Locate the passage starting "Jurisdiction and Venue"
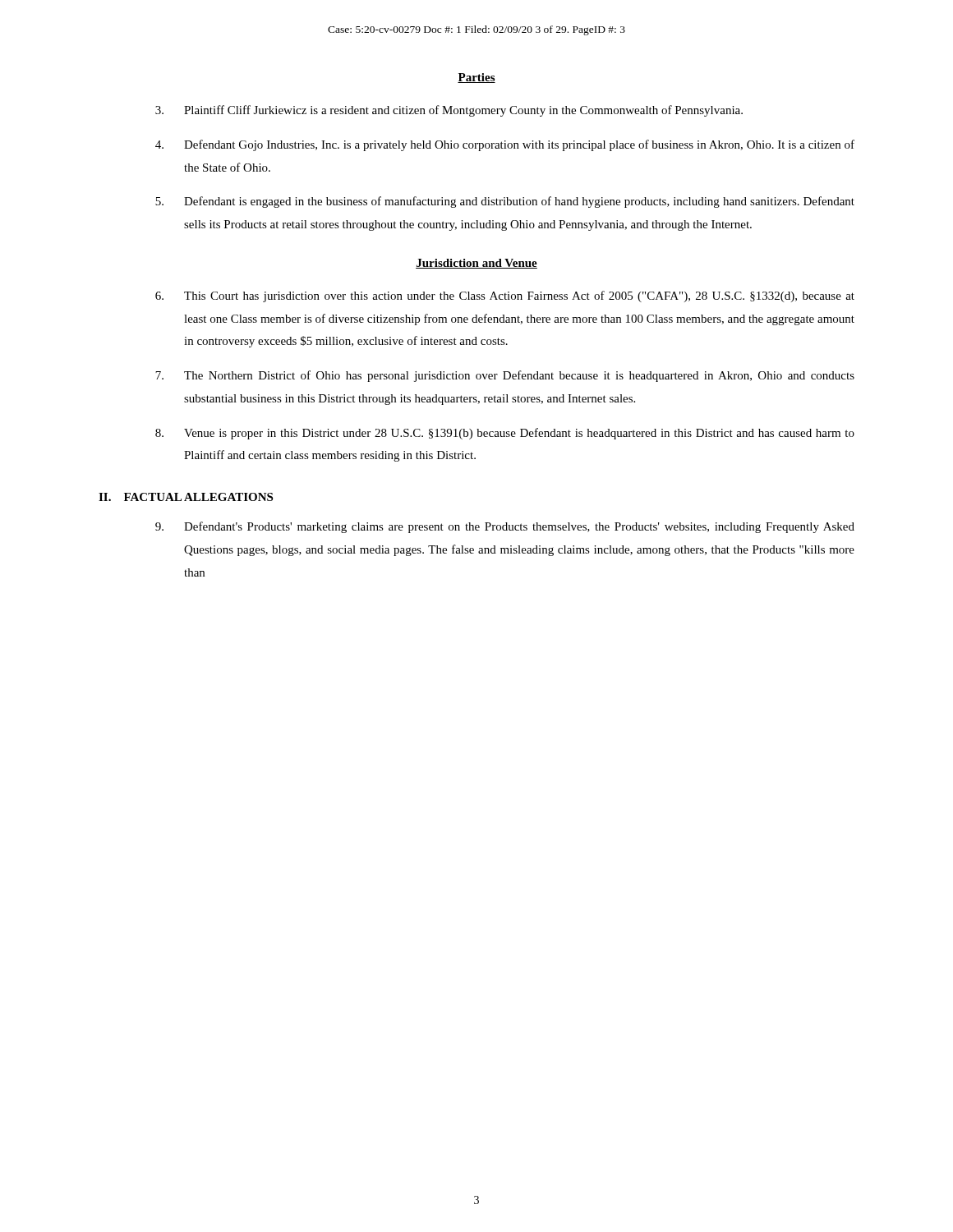Screen dimensions: 1232x953 476,263
